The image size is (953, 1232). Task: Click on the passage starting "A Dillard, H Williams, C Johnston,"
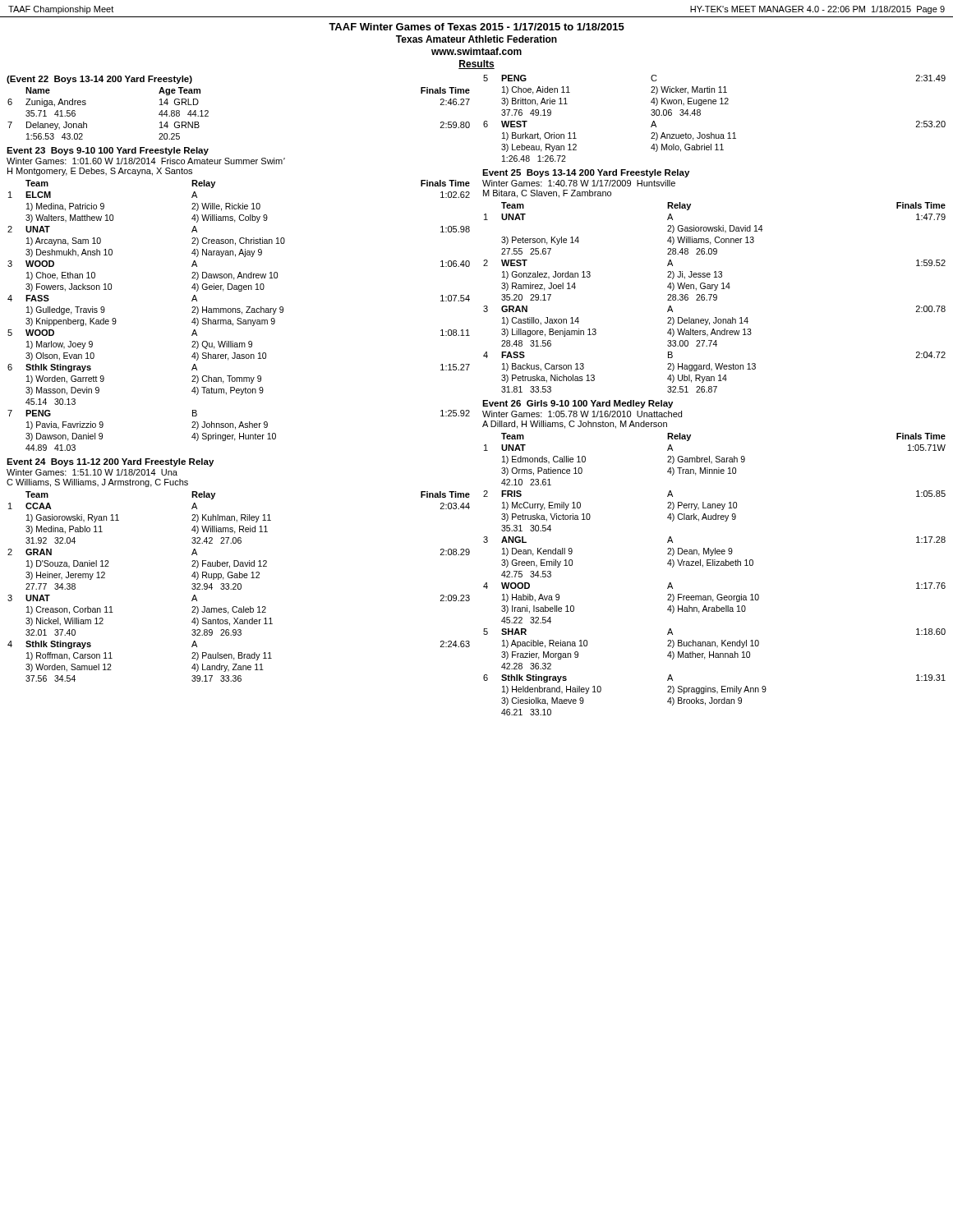click(x=575, y=424)
